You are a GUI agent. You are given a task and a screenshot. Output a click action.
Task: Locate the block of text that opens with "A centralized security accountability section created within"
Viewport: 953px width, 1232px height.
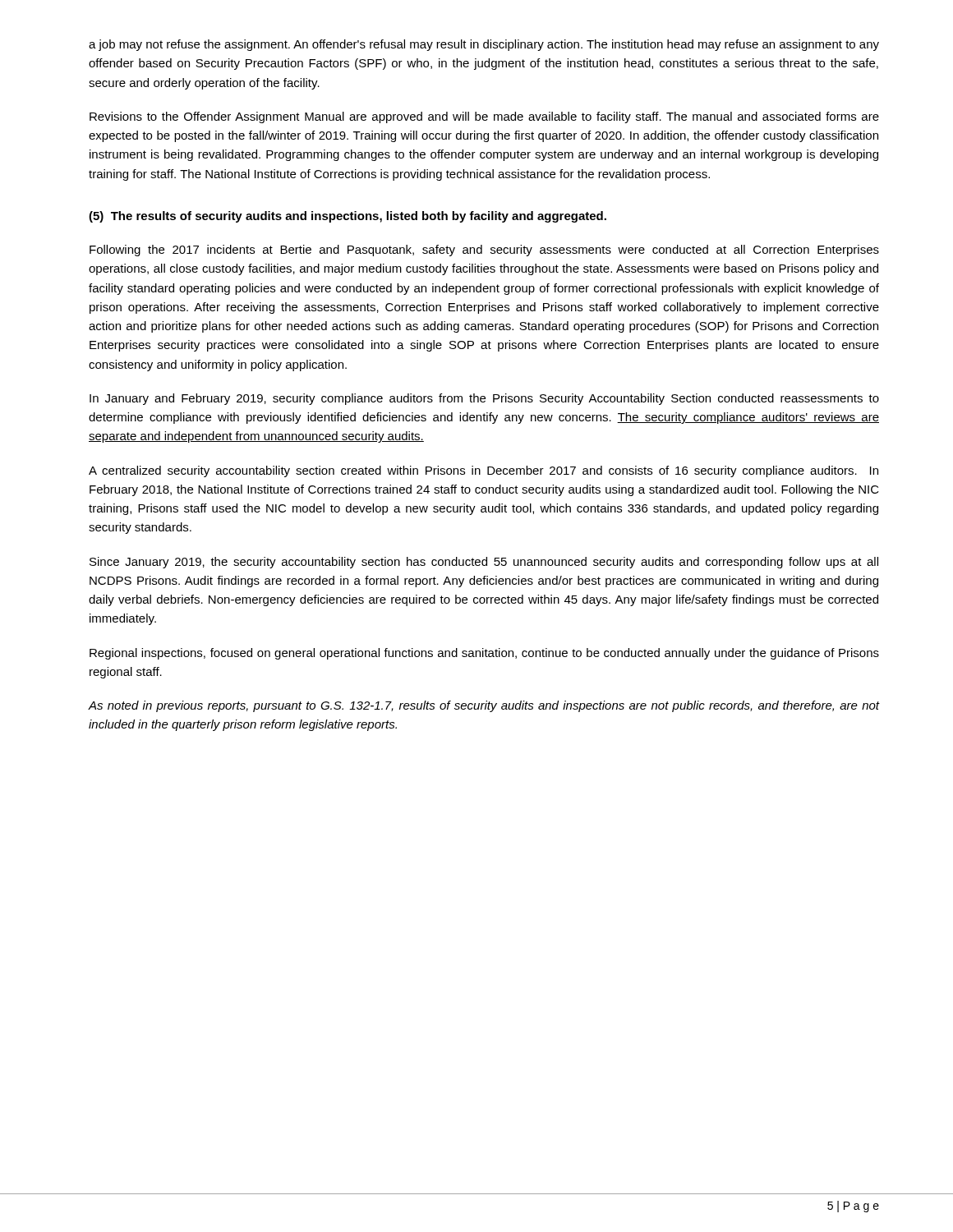coord(484,498)
